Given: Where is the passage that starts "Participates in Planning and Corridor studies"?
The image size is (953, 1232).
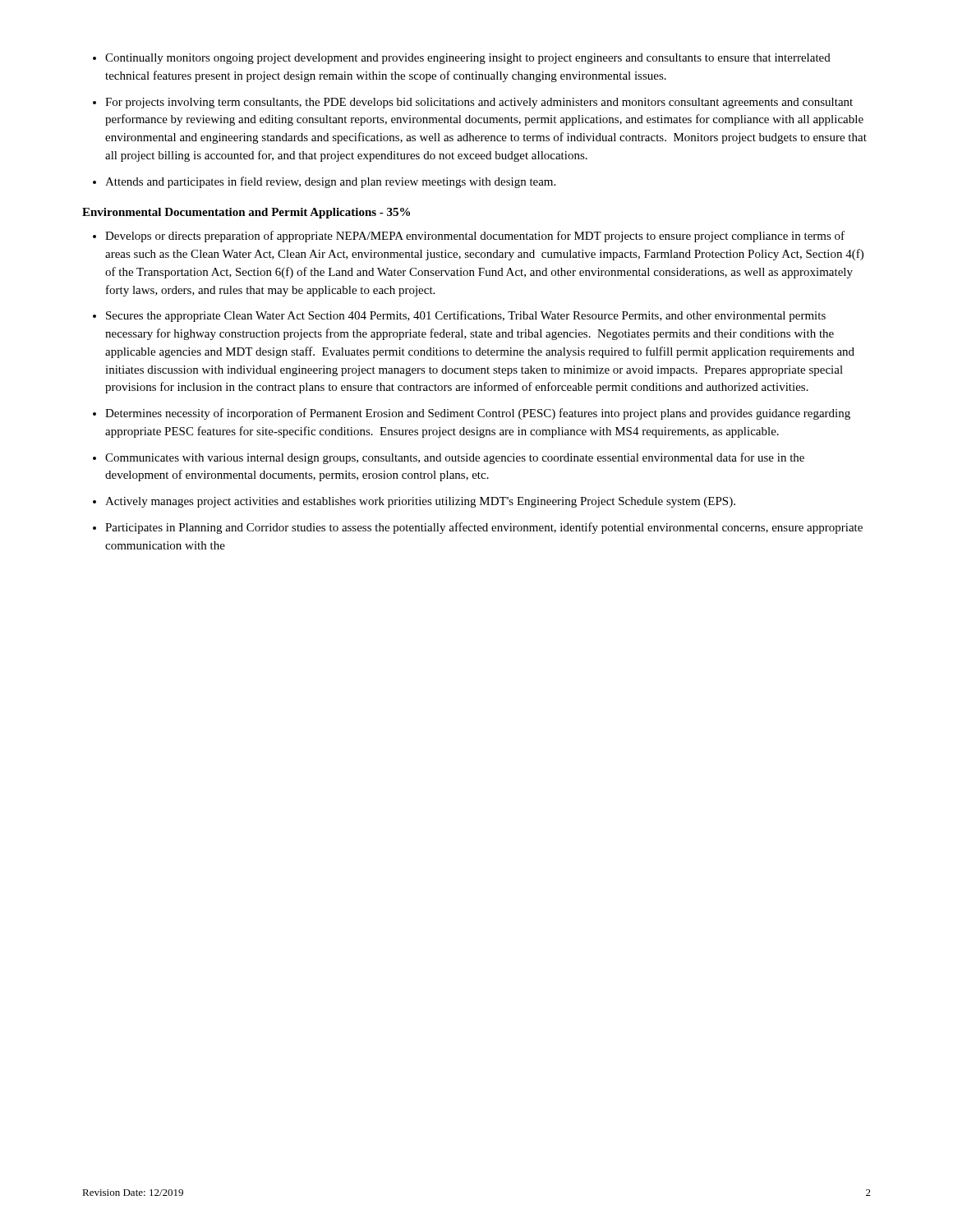Looking at the screenshot, I should (x=488, y=537).
